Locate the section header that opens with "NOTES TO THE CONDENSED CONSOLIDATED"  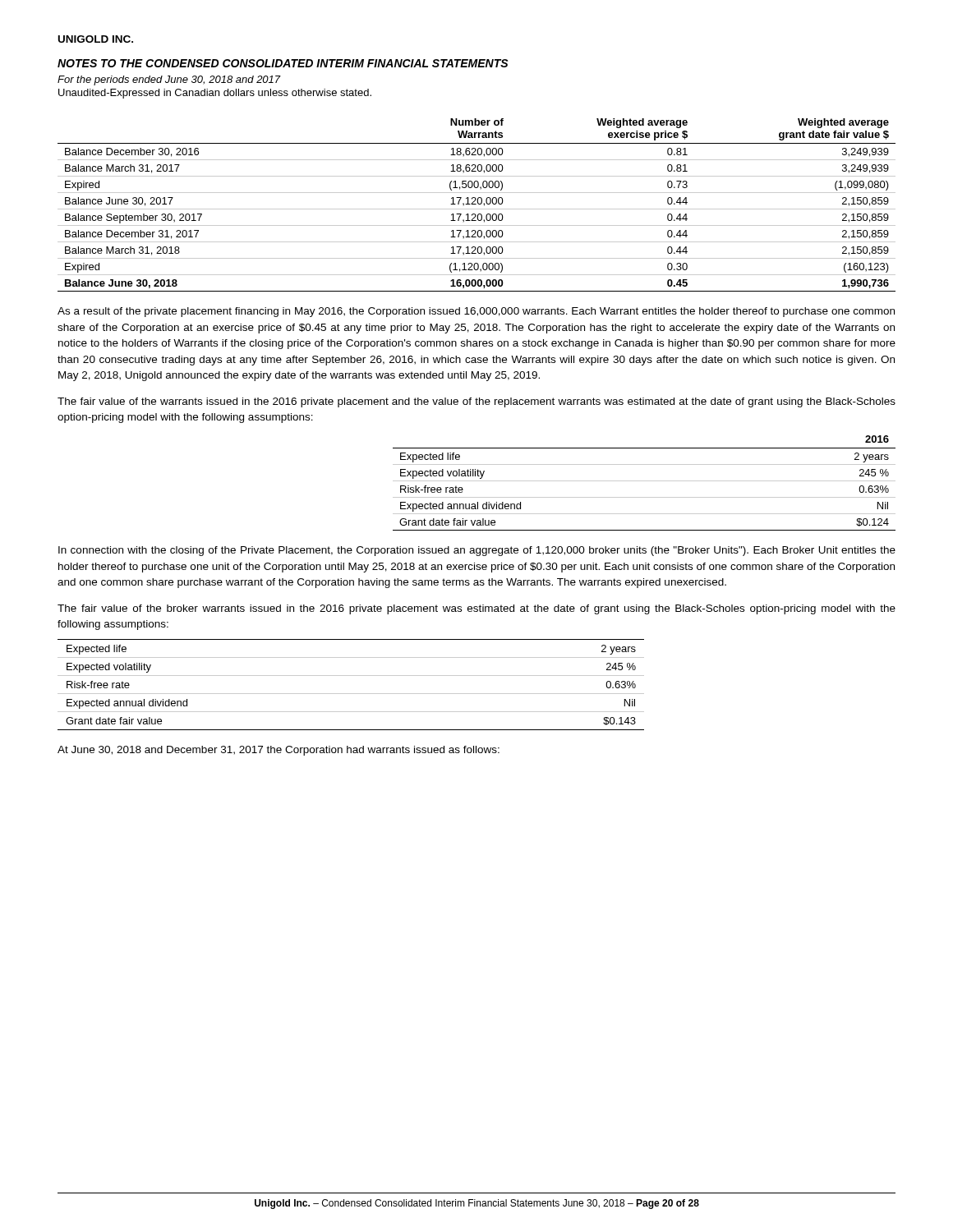283,63
